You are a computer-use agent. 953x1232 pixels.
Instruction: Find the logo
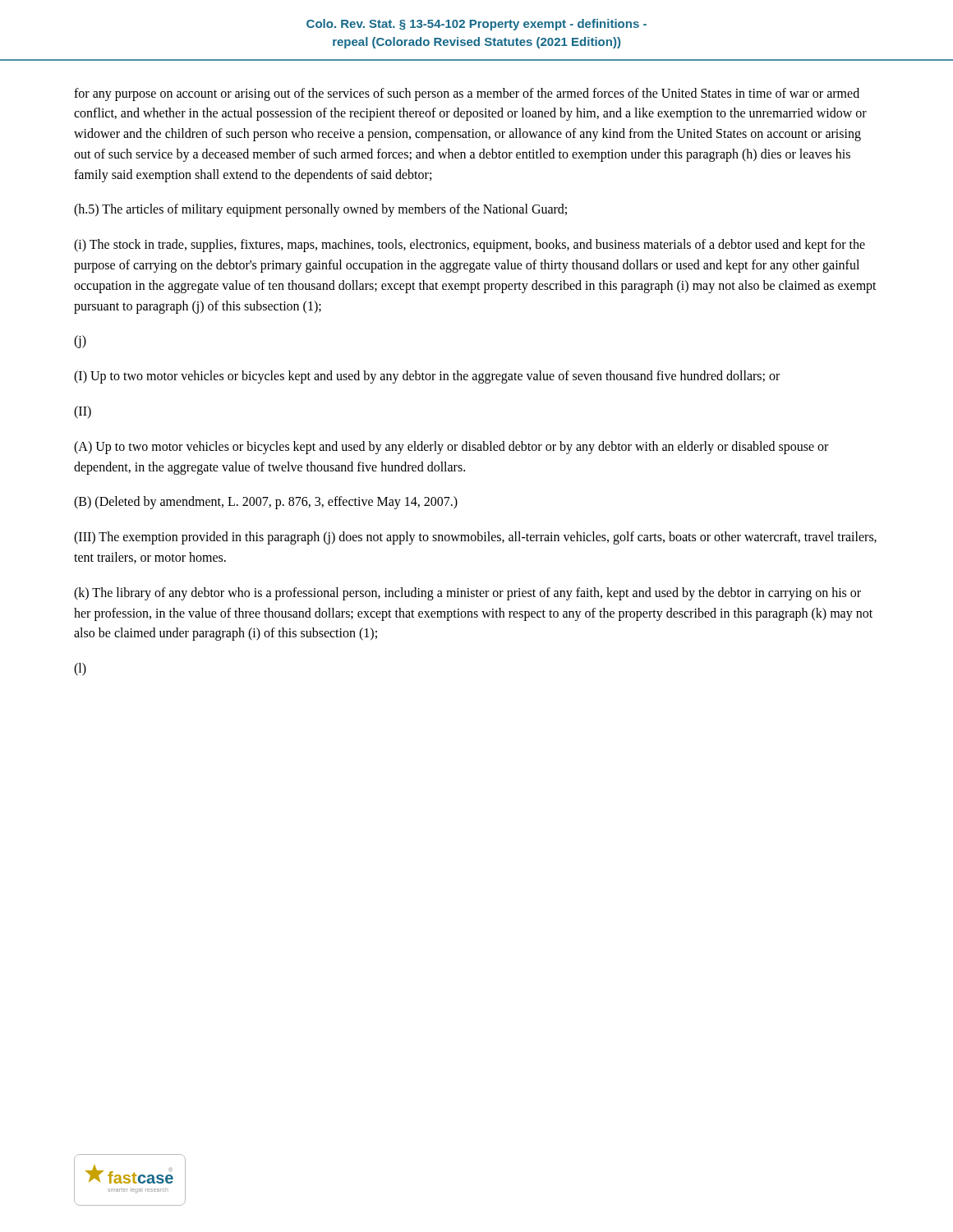click(130, 1180)
